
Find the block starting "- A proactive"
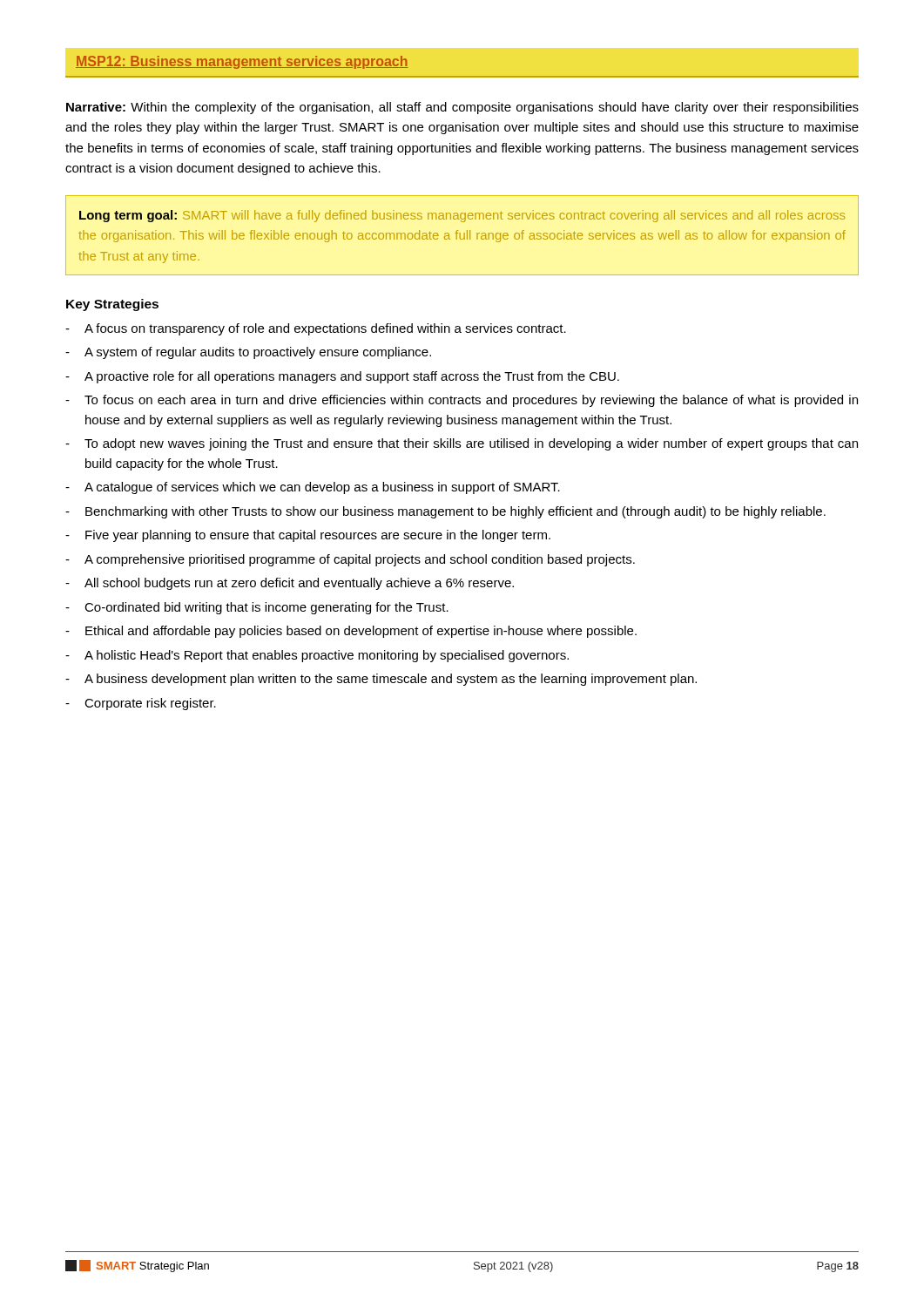(462, 376)
